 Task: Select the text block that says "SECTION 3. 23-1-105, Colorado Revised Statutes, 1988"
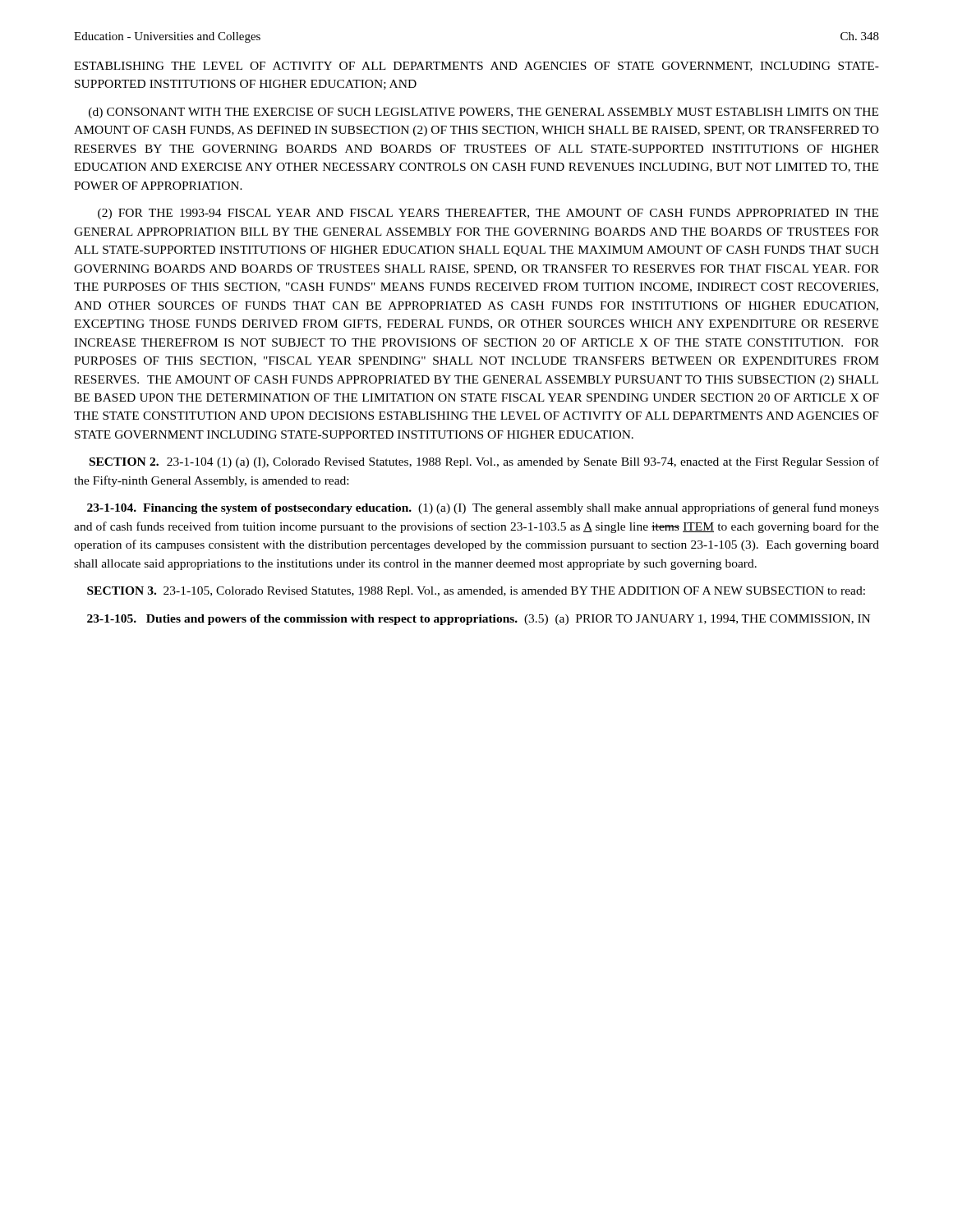click(470, 590)
